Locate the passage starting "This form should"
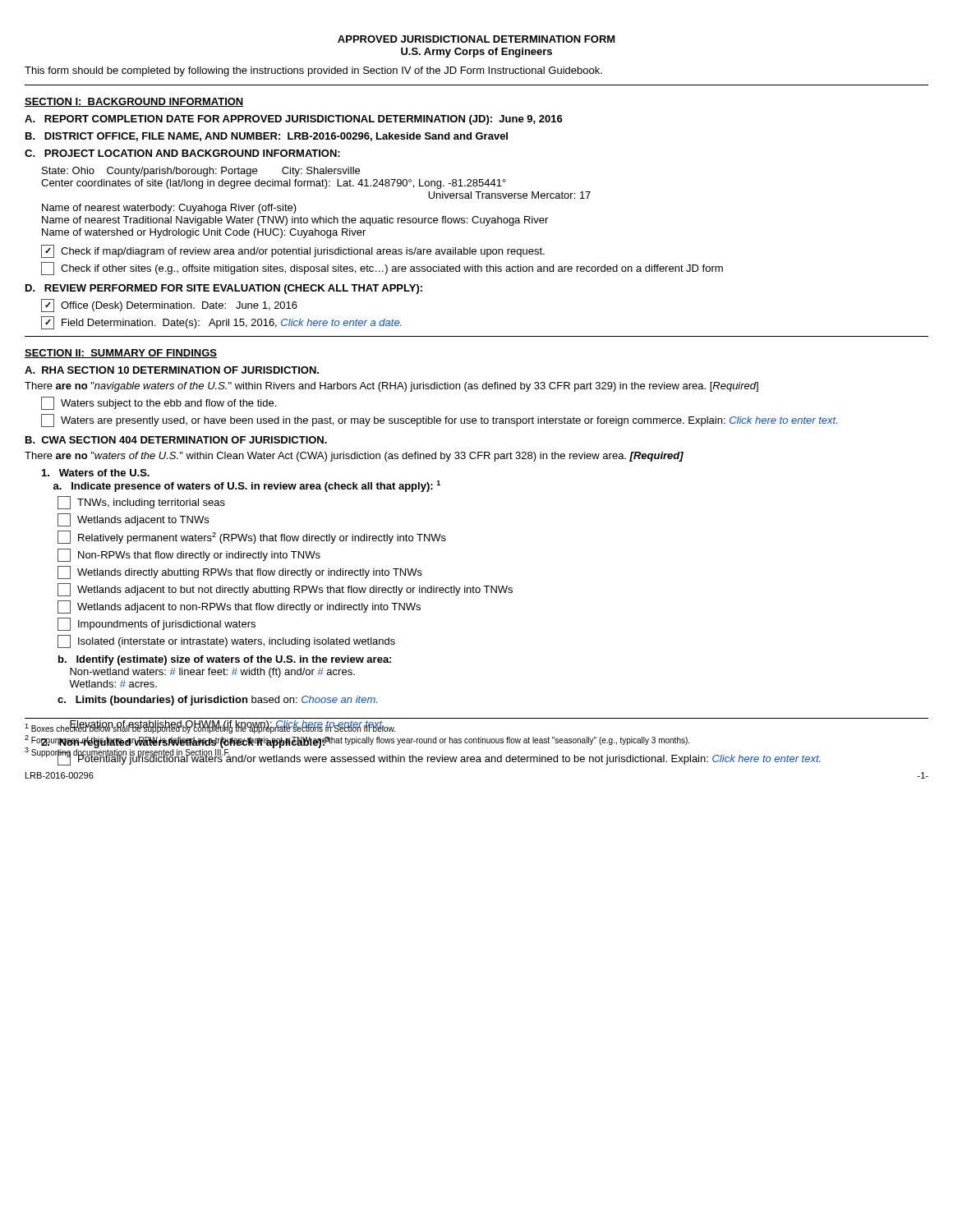 click(314, 70)
